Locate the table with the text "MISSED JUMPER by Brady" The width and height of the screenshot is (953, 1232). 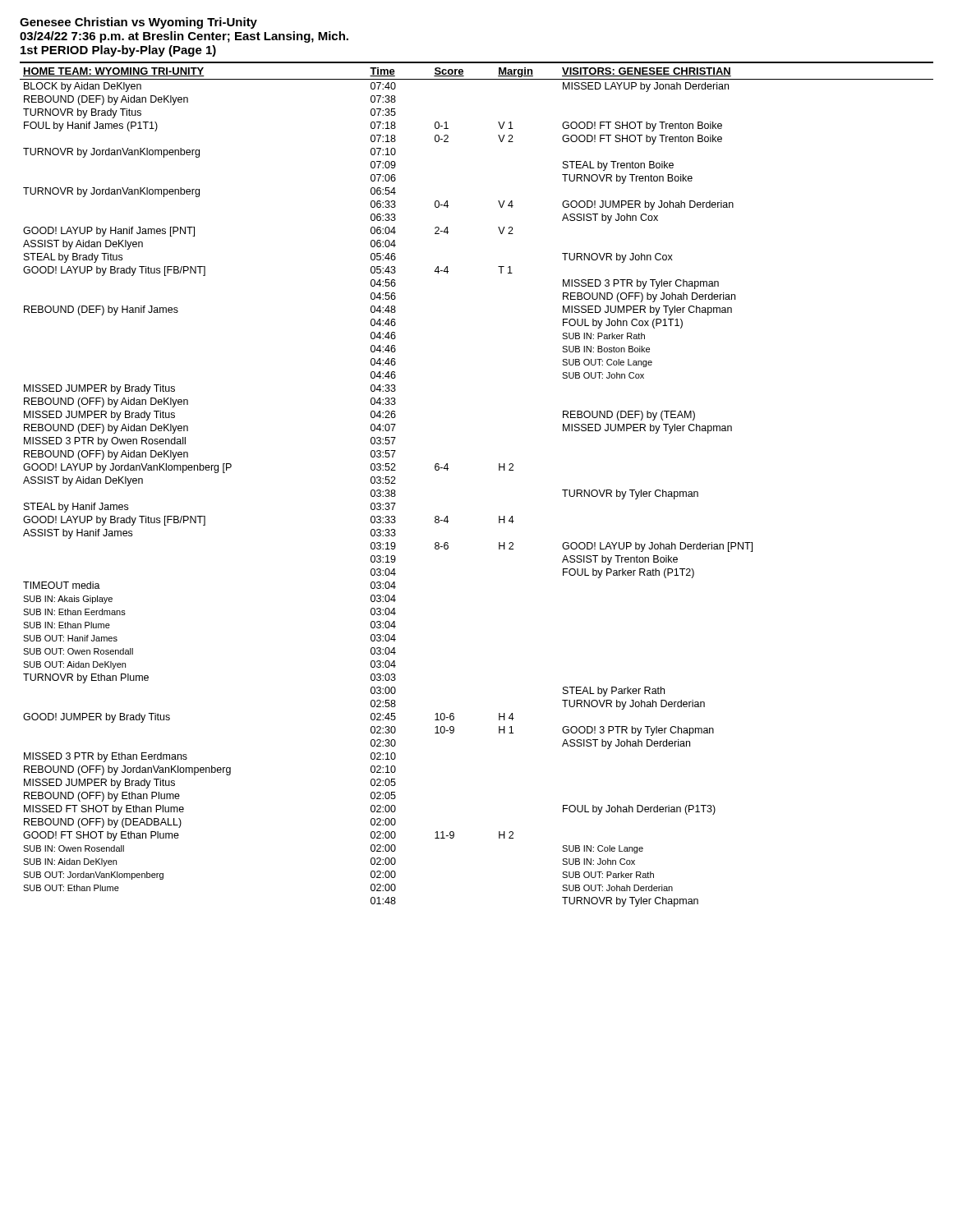pyautogui.click(x=476, y=485)
